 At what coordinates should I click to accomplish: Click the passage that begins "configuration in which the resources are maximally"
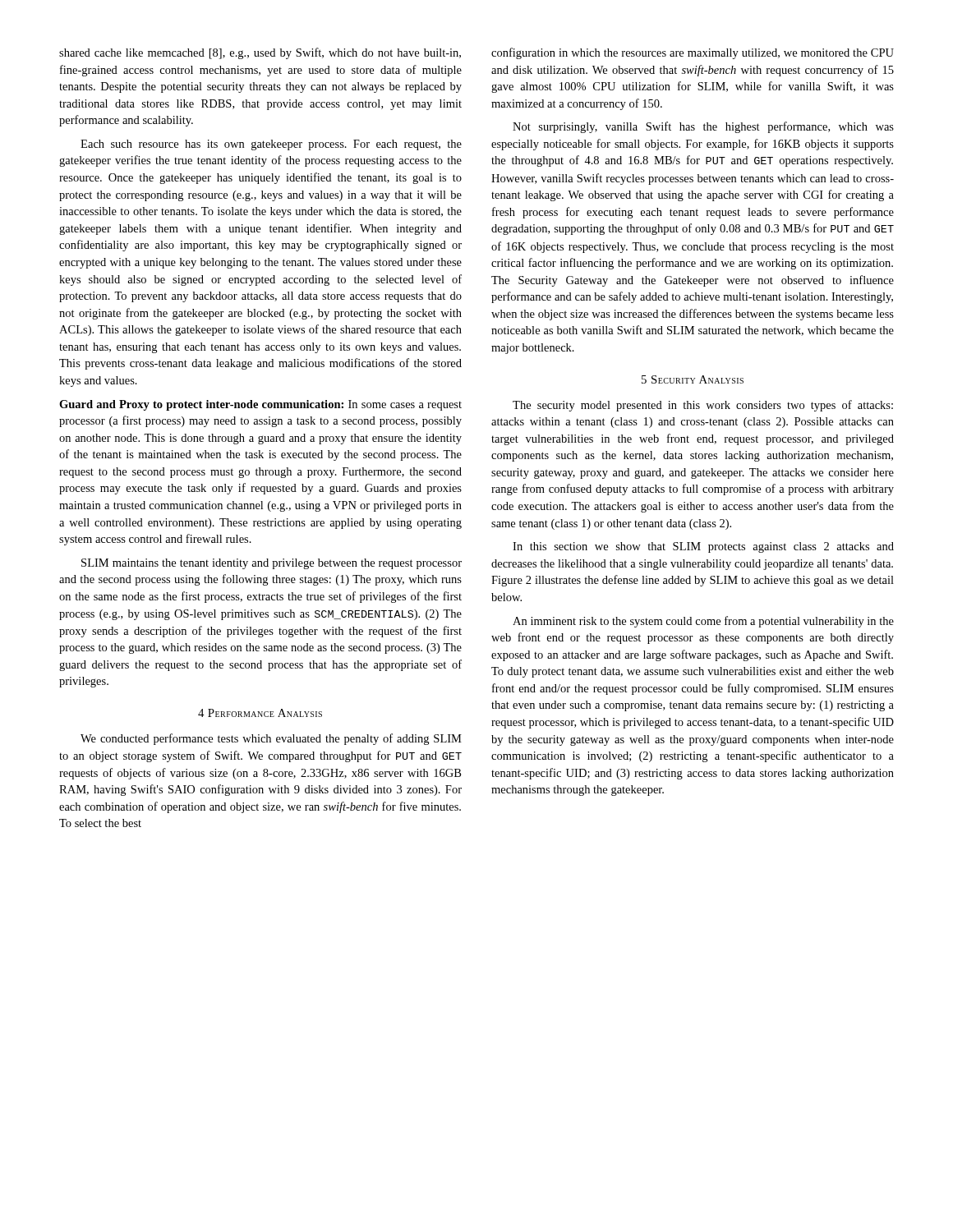tap(693, 78)
